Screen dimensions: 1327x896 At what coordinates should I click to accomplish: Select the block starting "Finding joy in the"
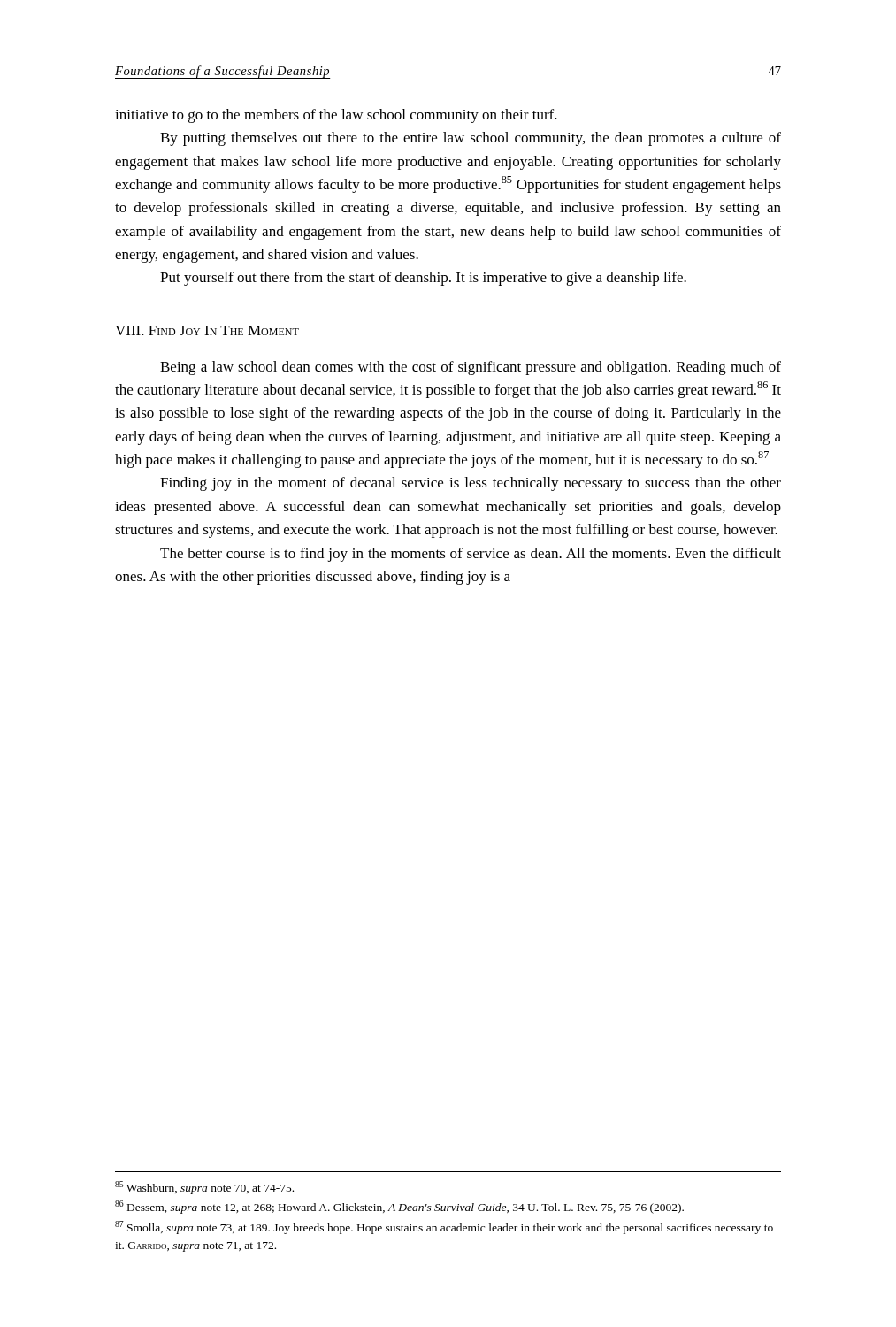[x=448, y=507]
